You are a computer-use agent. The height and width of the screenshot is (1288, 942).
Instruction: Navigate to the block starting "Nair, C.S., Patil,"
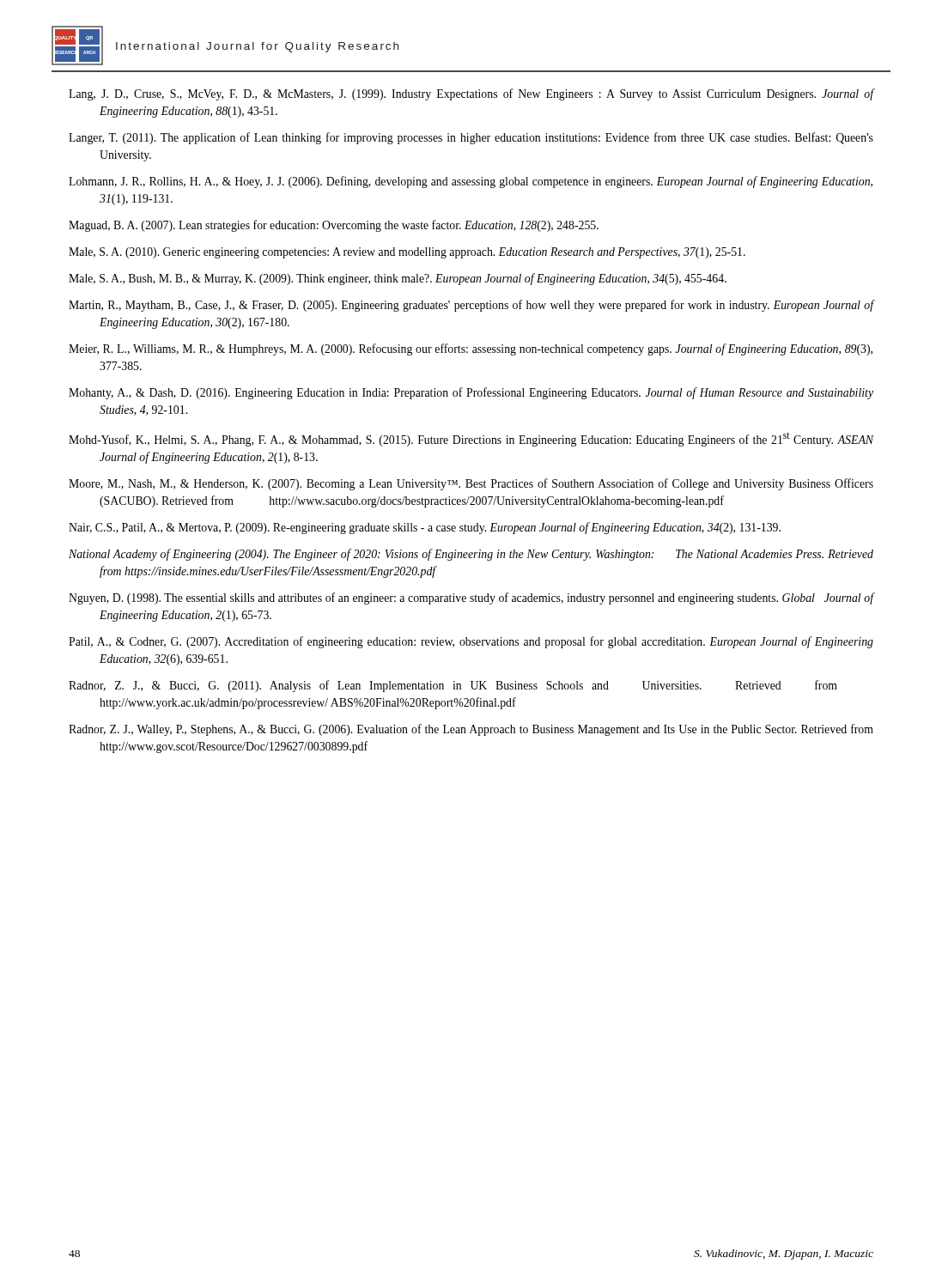click(x=425, y=527)
